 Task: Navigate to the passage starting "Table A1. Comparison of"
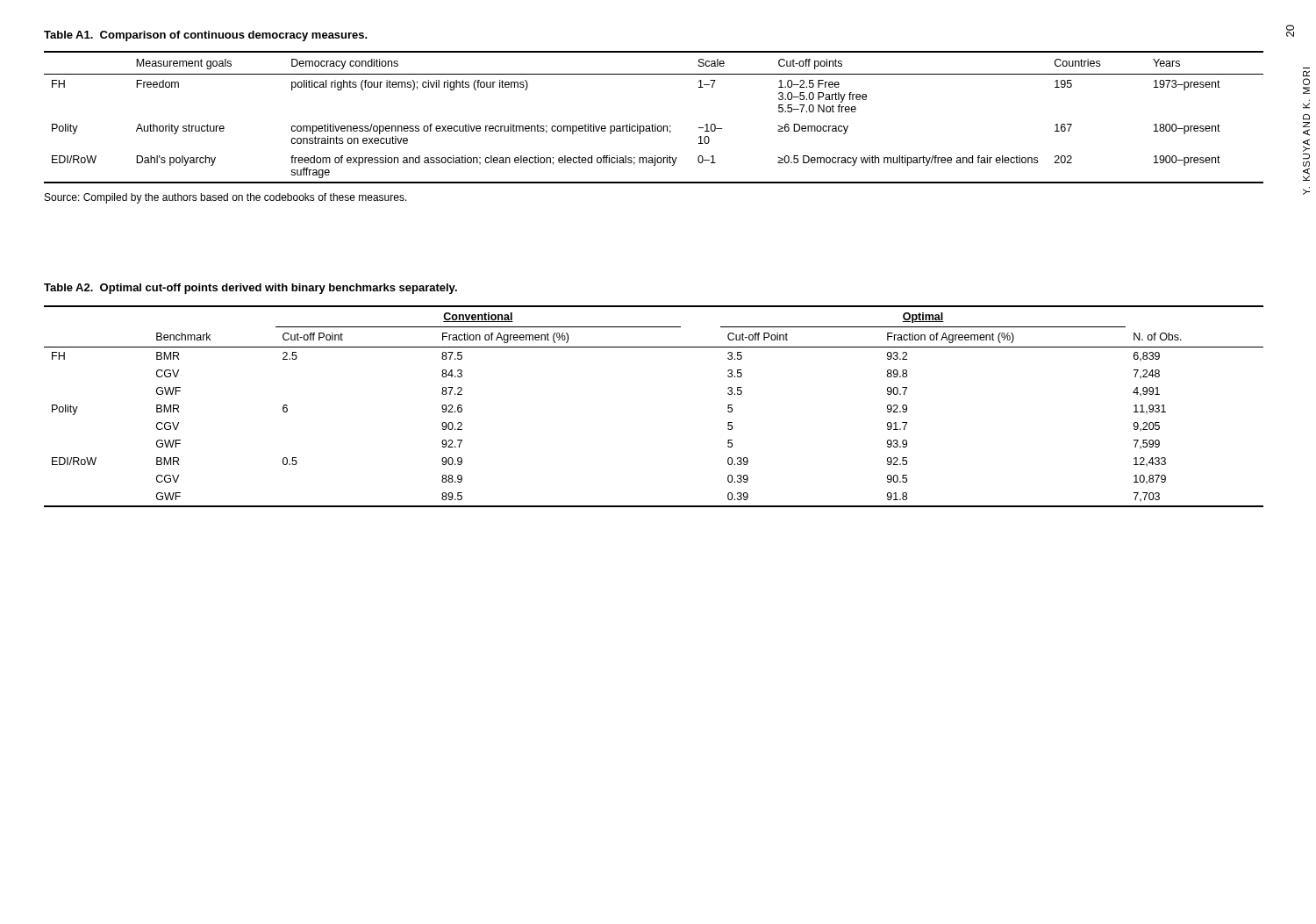click(x=206, y=35)
